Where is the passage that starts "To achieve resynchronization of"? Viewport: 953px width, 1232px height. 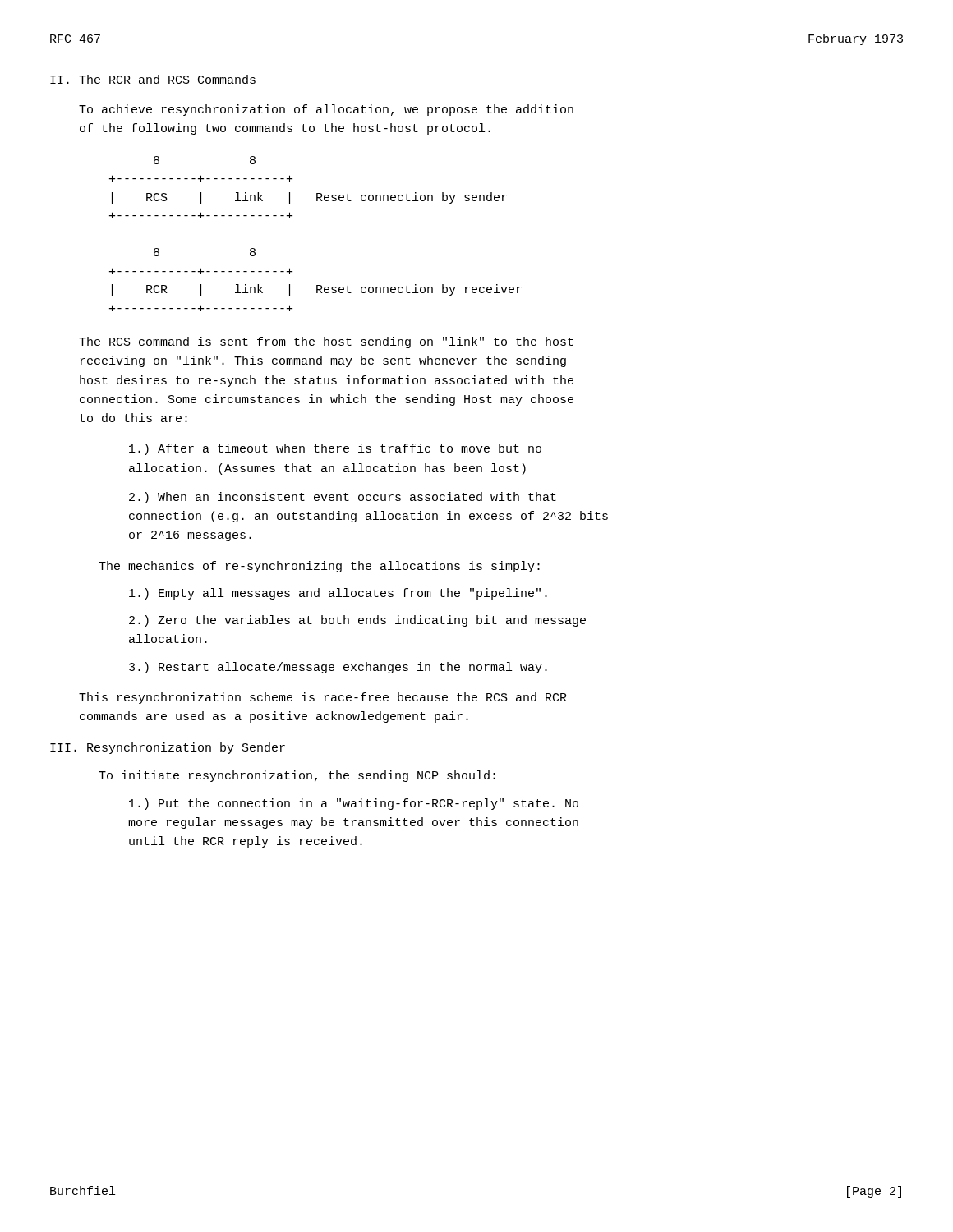[x=327, y=120]
